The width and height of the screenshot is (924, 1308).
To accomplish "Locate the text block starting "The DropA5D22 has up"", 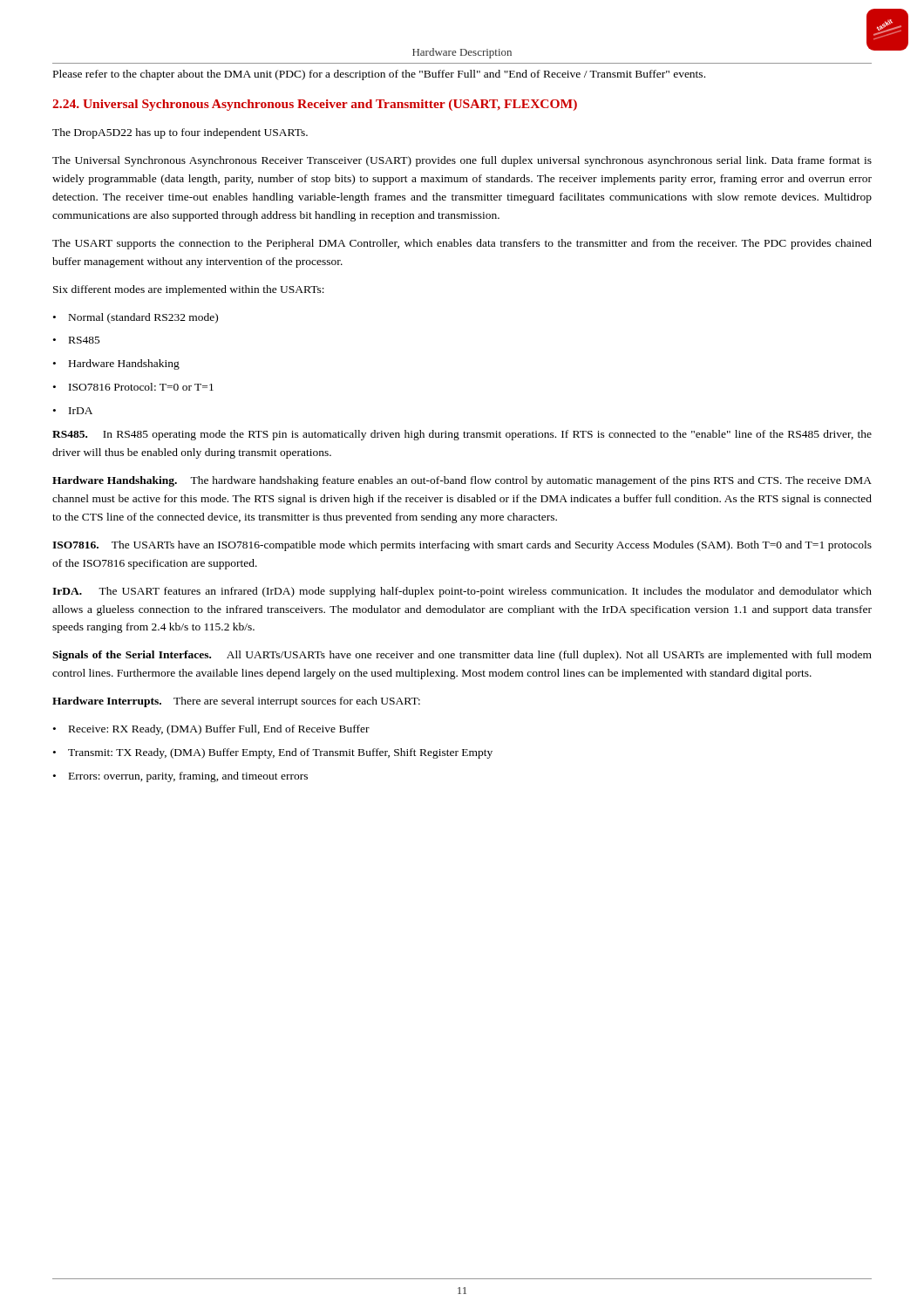I will pyautogui.click(x=180, y=132).
